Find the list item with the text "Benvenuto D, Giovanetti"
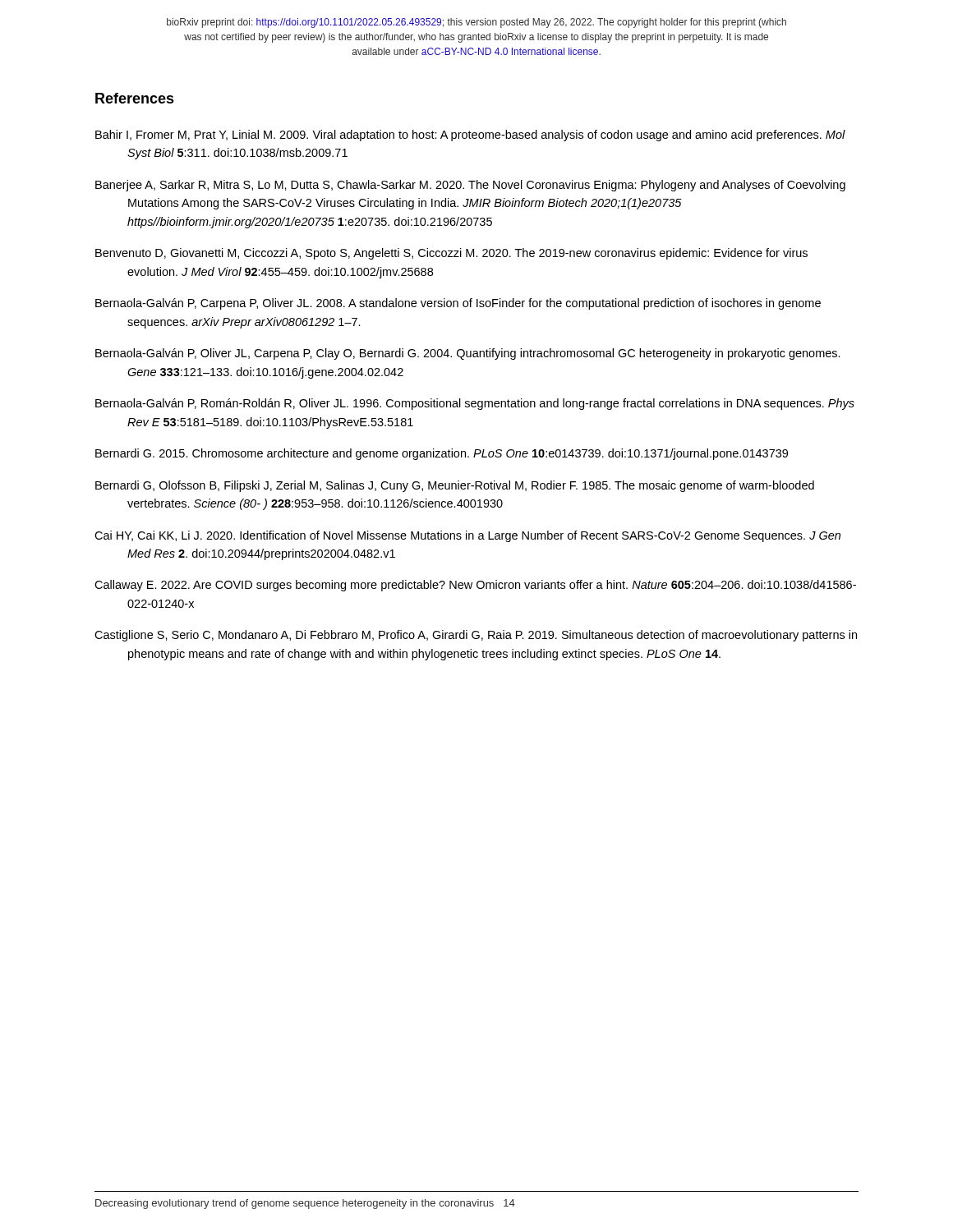This screenshot has height=1232, width=953. click(451, 262)
